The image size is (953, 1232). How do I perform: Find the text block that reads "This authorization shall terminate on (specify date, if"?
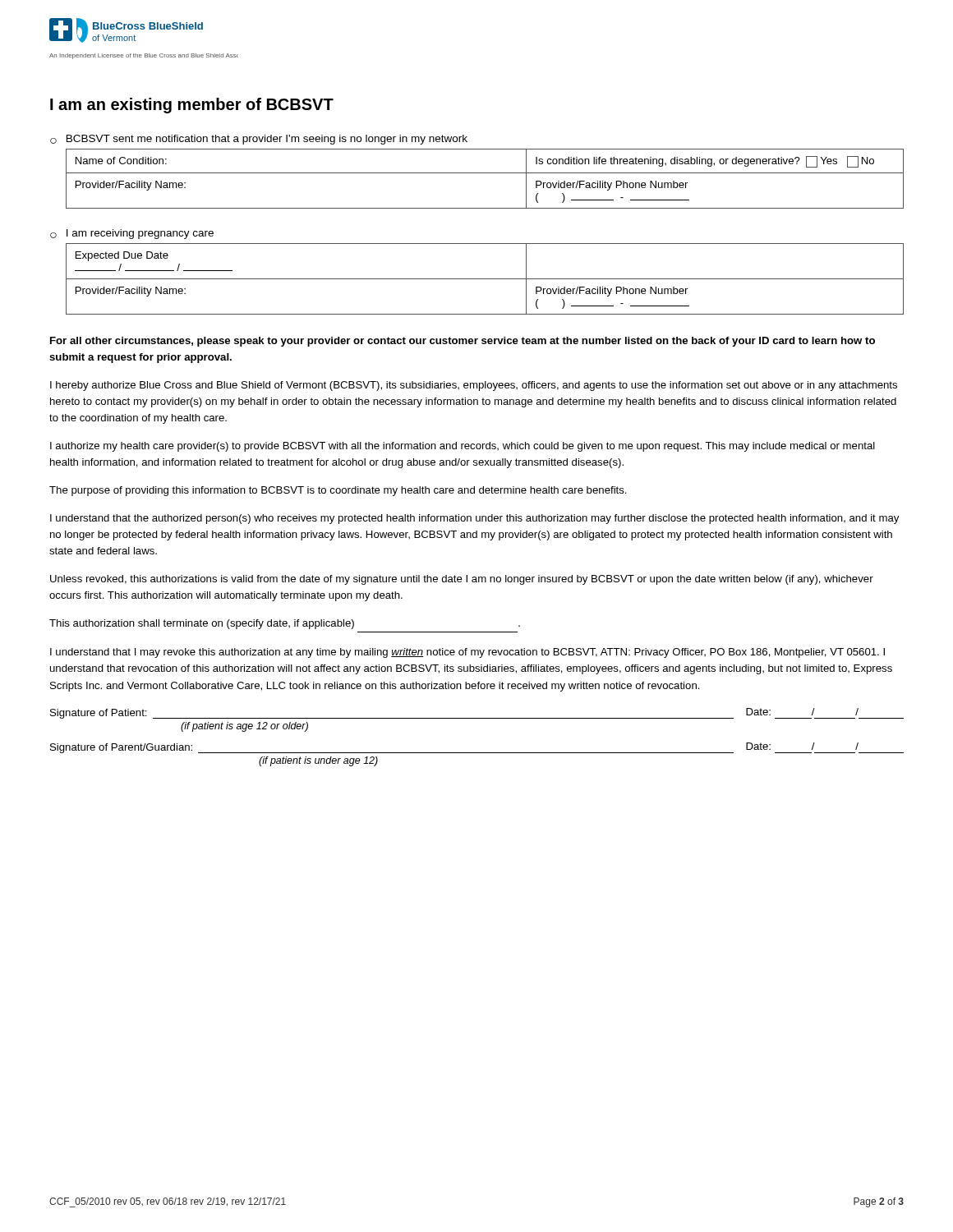[x=285, y=624]
